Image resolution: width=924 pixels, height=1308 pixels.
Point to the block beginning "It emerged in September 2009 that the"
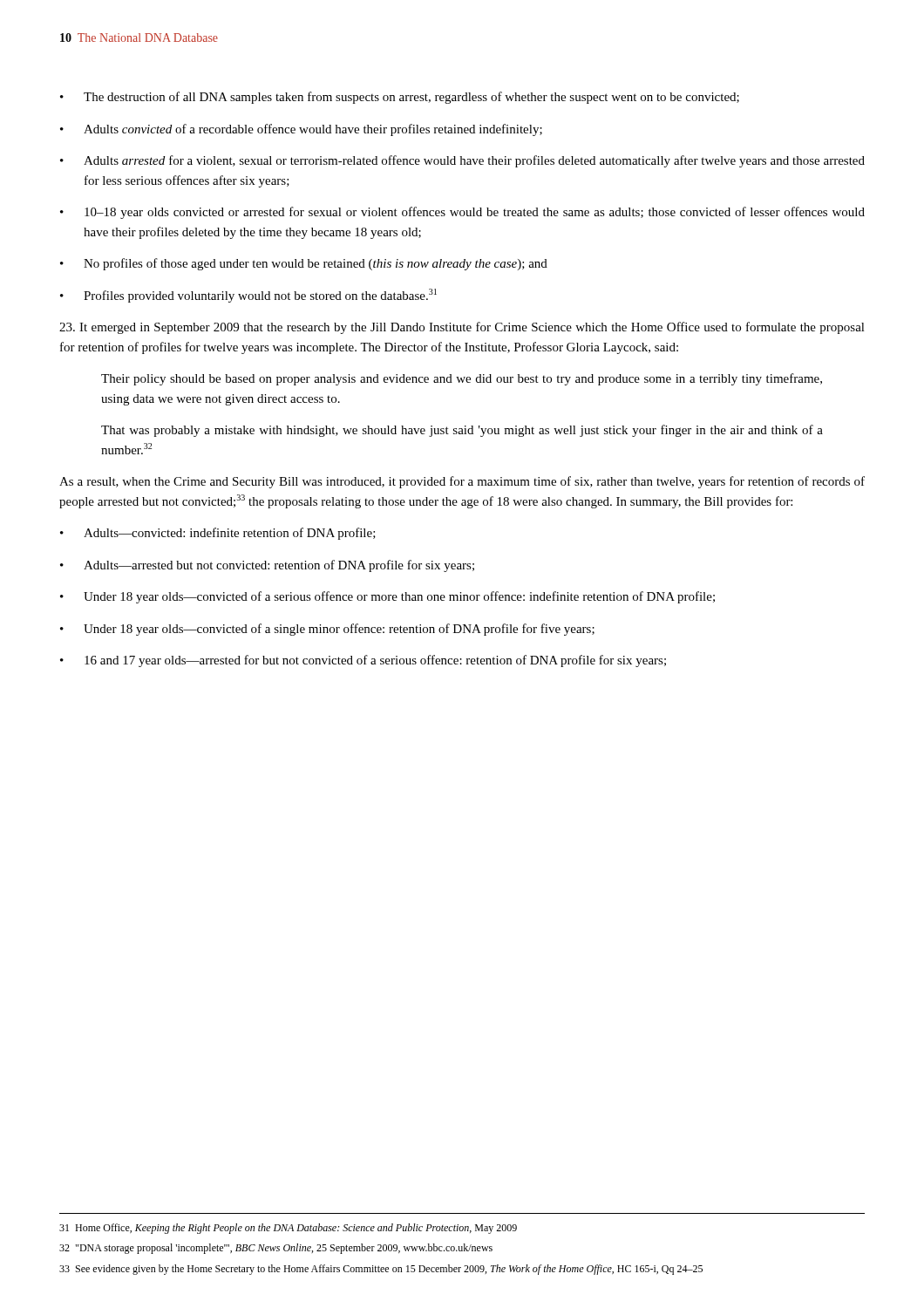click(462, 337)
